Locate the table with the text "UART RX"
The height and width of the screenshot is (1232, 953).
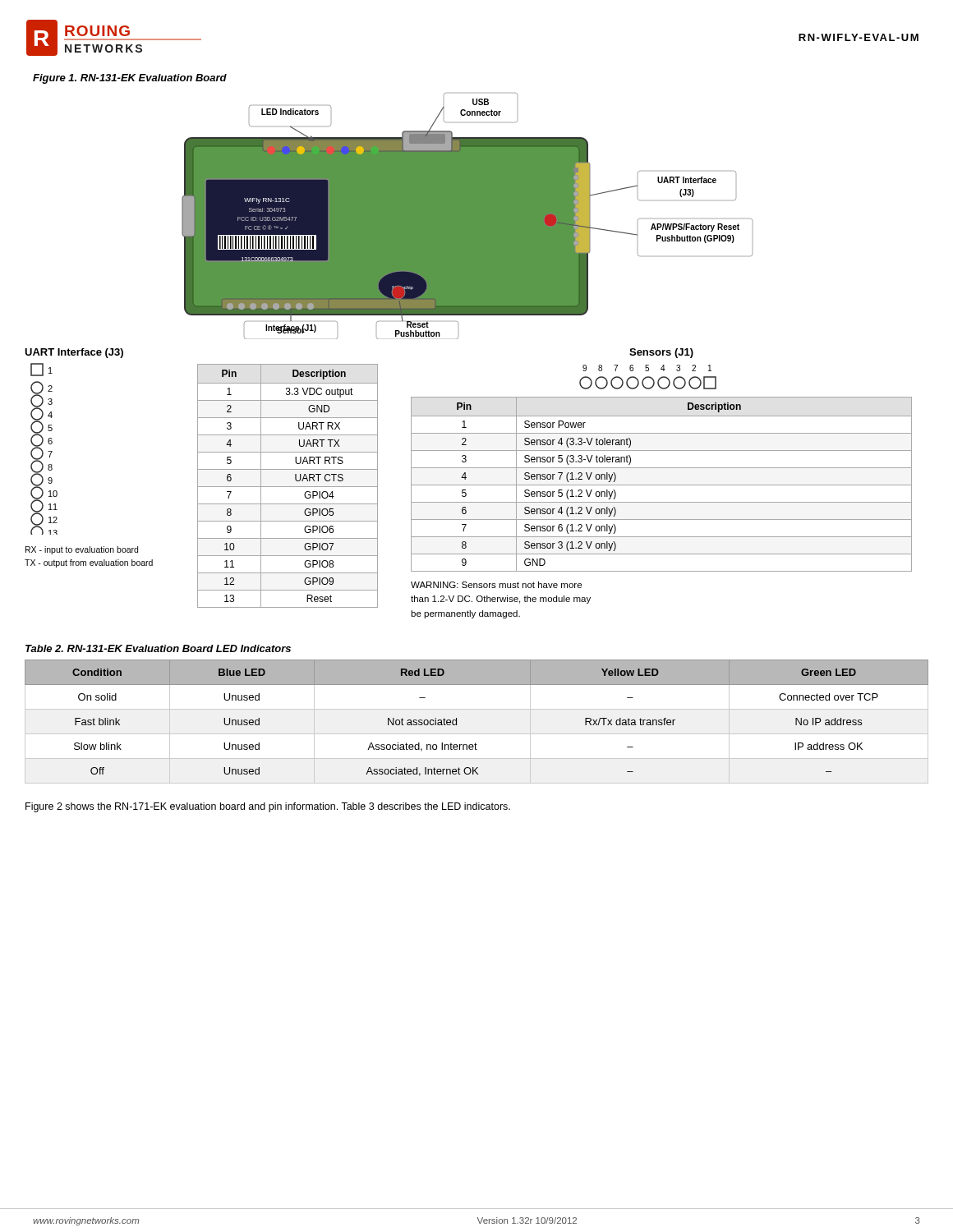click(288, 477)
